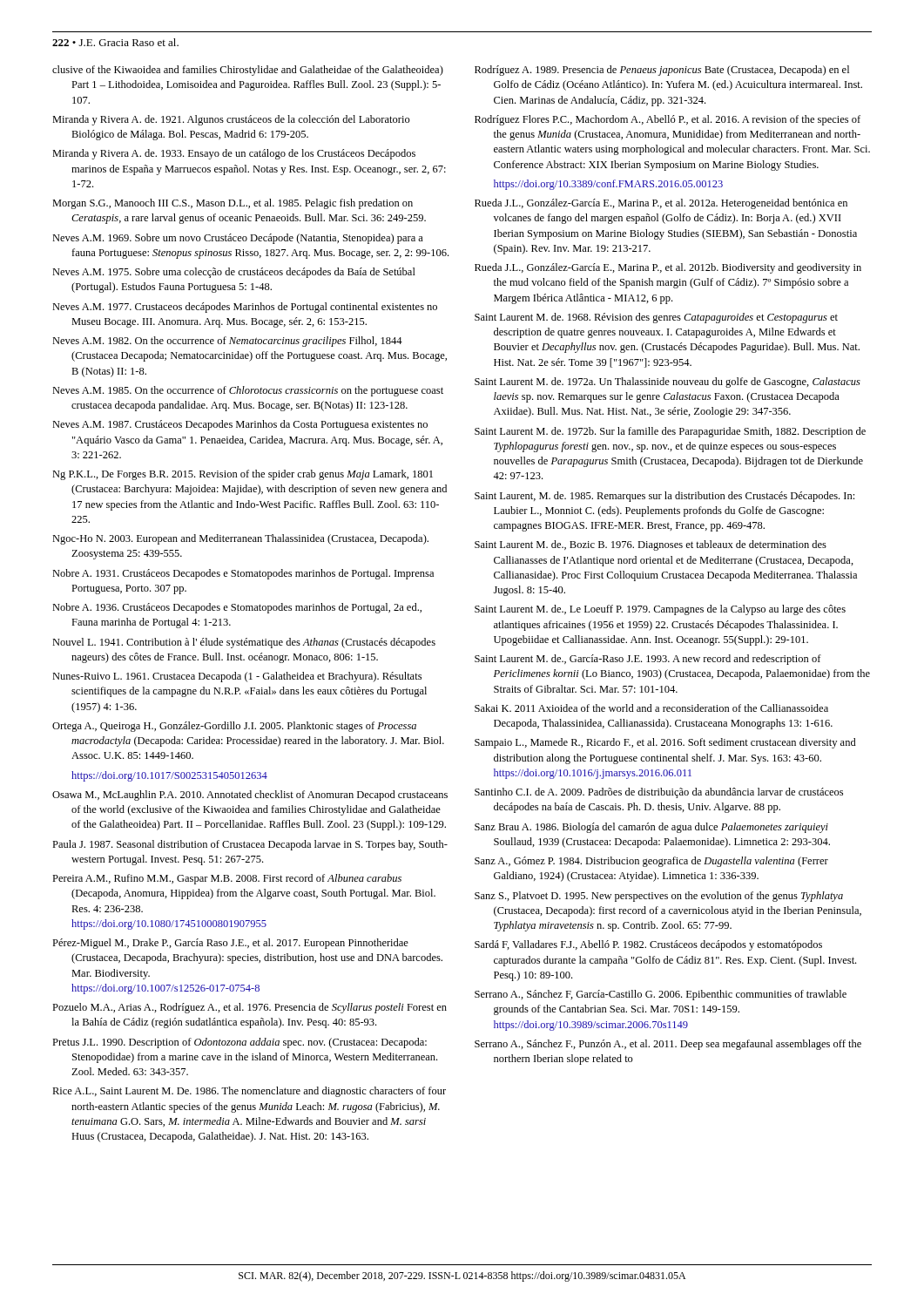Screen dimensions: 1307x924
Task: Select the region starting "Neves A.M. 1985."
Action: coord(251,398)
